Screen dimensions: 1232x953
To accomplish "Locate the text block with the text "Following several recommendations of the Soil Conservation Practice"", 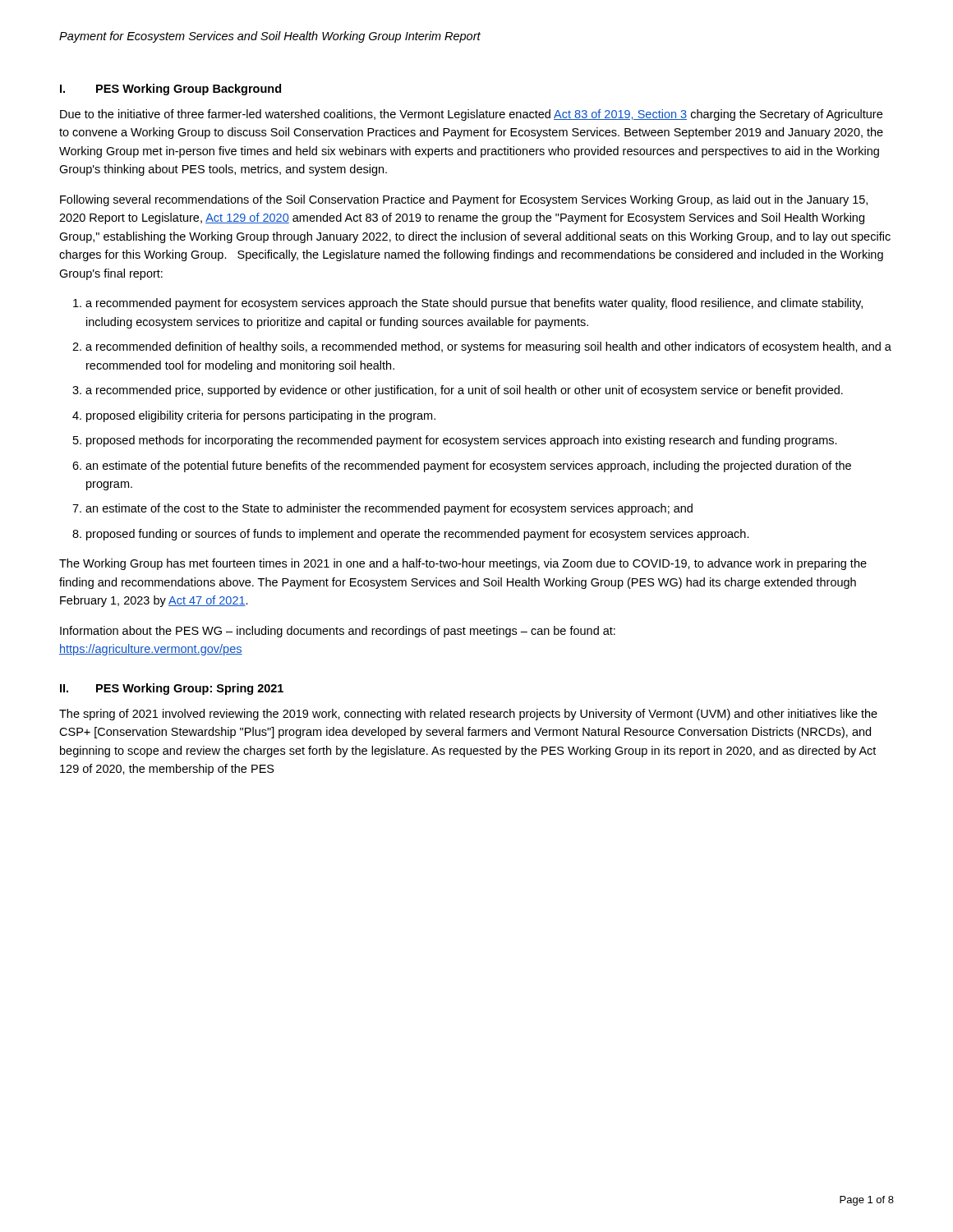I will pyautogui.click(x=475, y=236).
